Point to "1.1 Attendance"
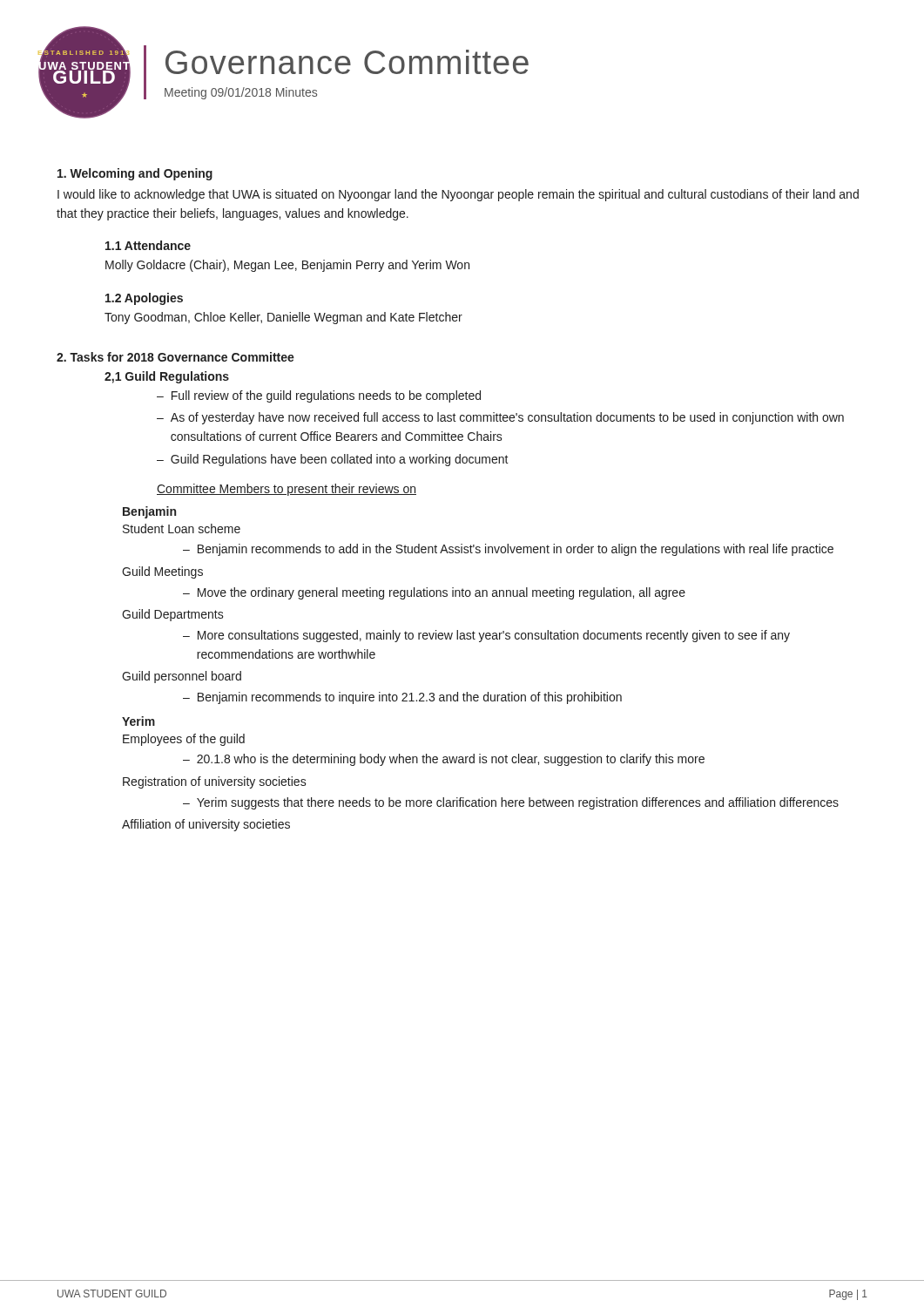 pyautogui.click(x=148, y=246)
